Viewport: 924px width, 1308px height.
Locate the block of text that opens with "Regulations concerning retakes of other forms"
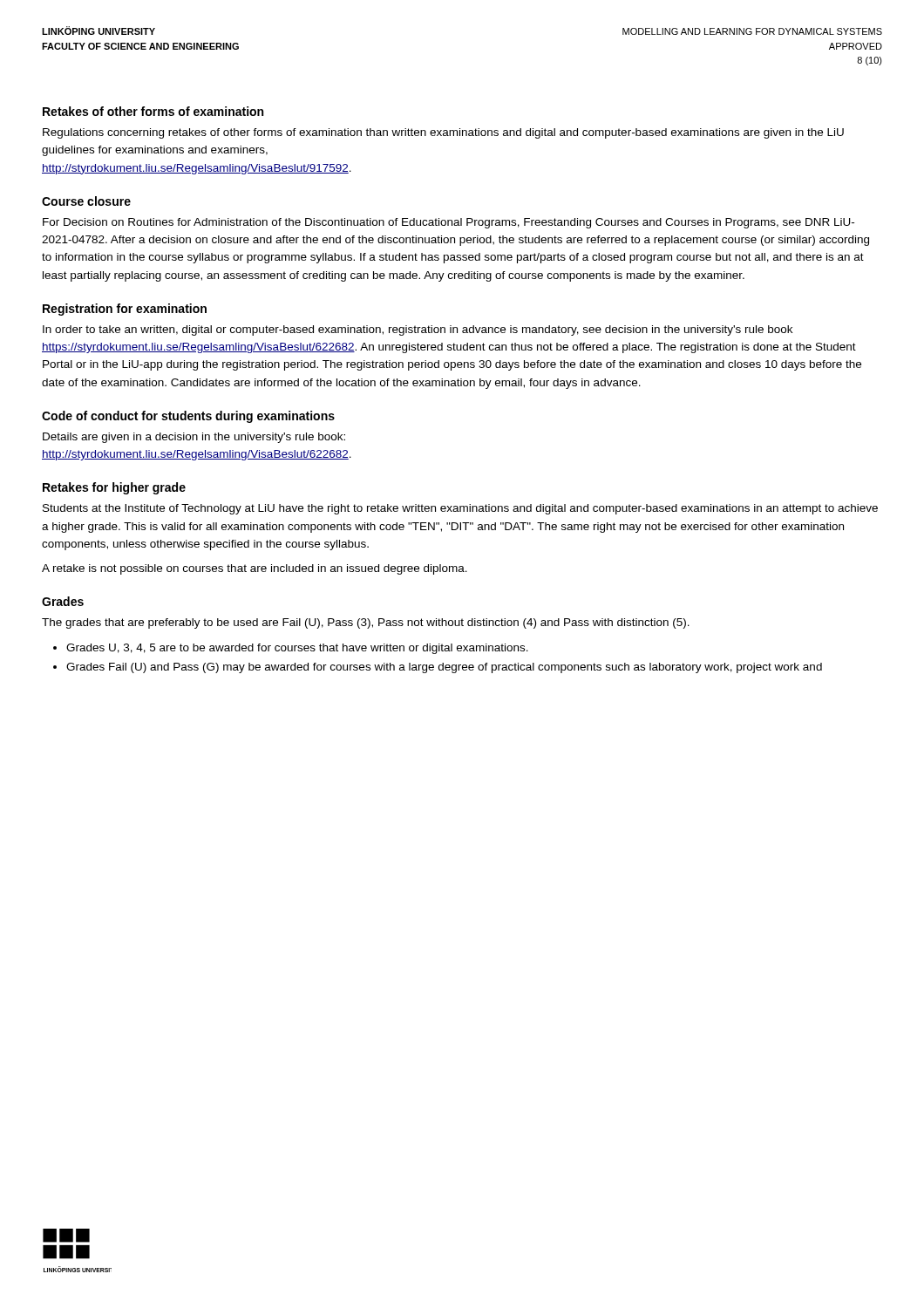pyautogui.click(x=443, y=133)
